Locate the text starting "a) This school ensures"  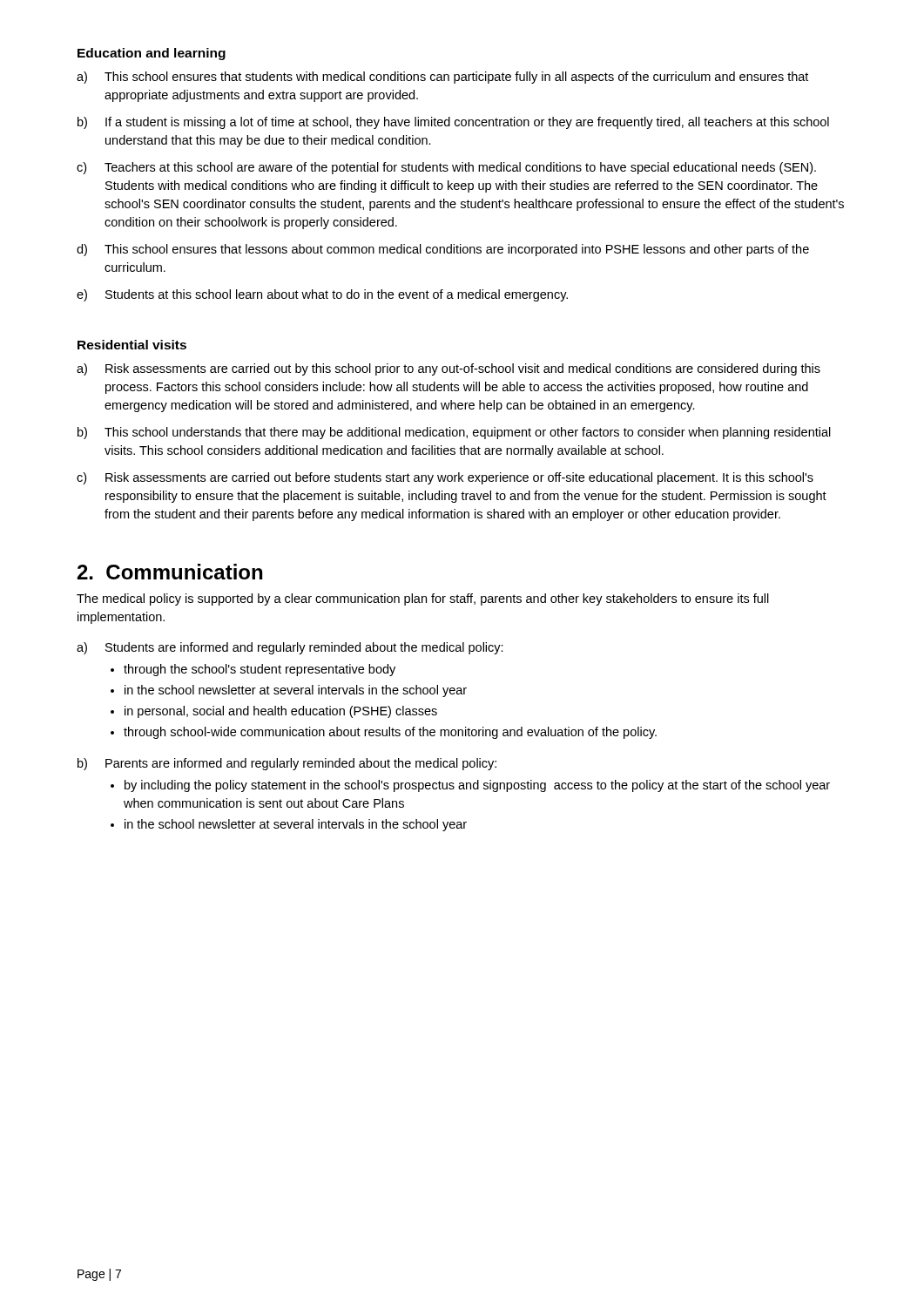point(462,86)
